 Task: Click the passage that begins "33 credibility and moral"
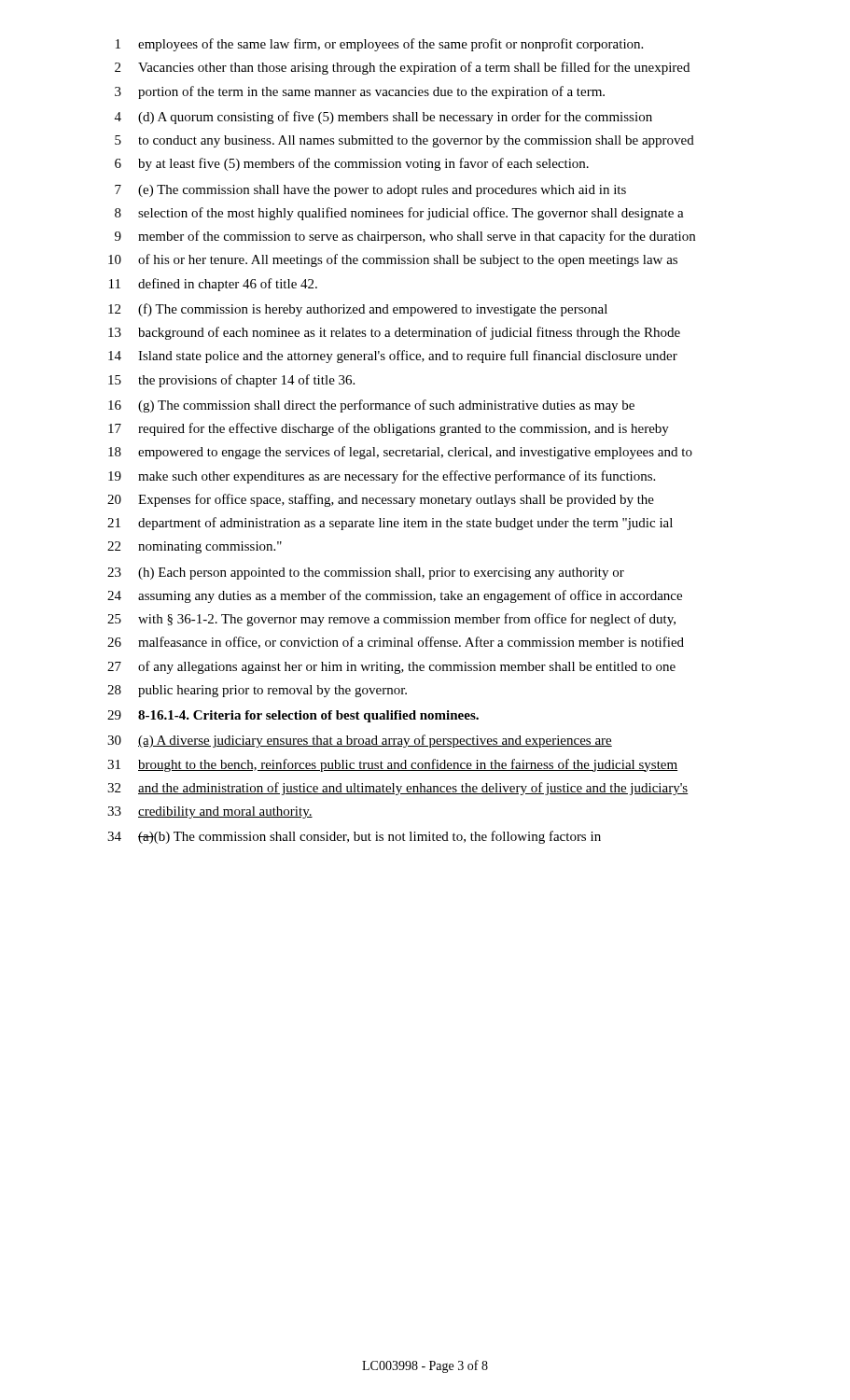click(210, 812)
